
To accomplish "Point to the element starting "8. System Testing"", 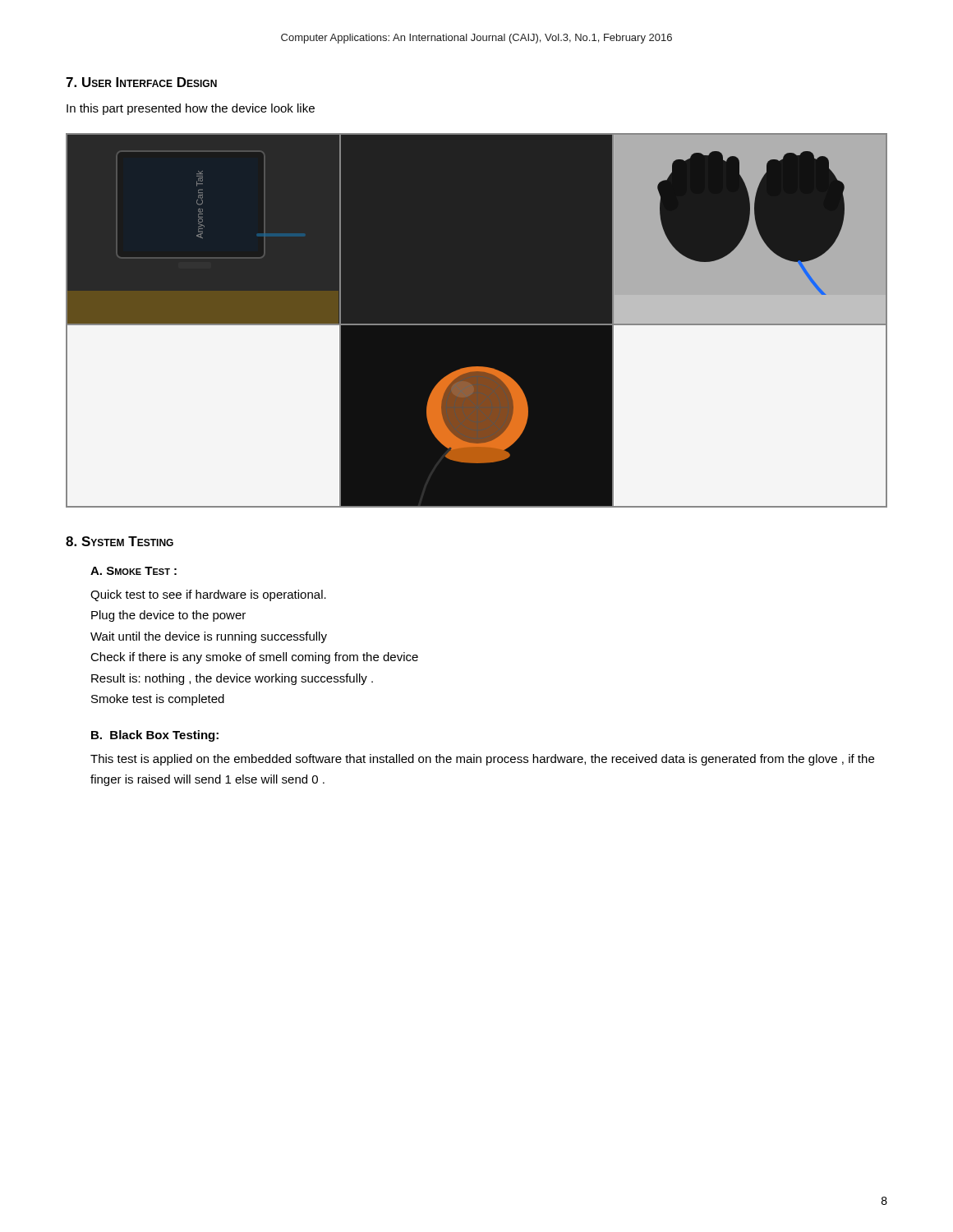I will 120,541.
